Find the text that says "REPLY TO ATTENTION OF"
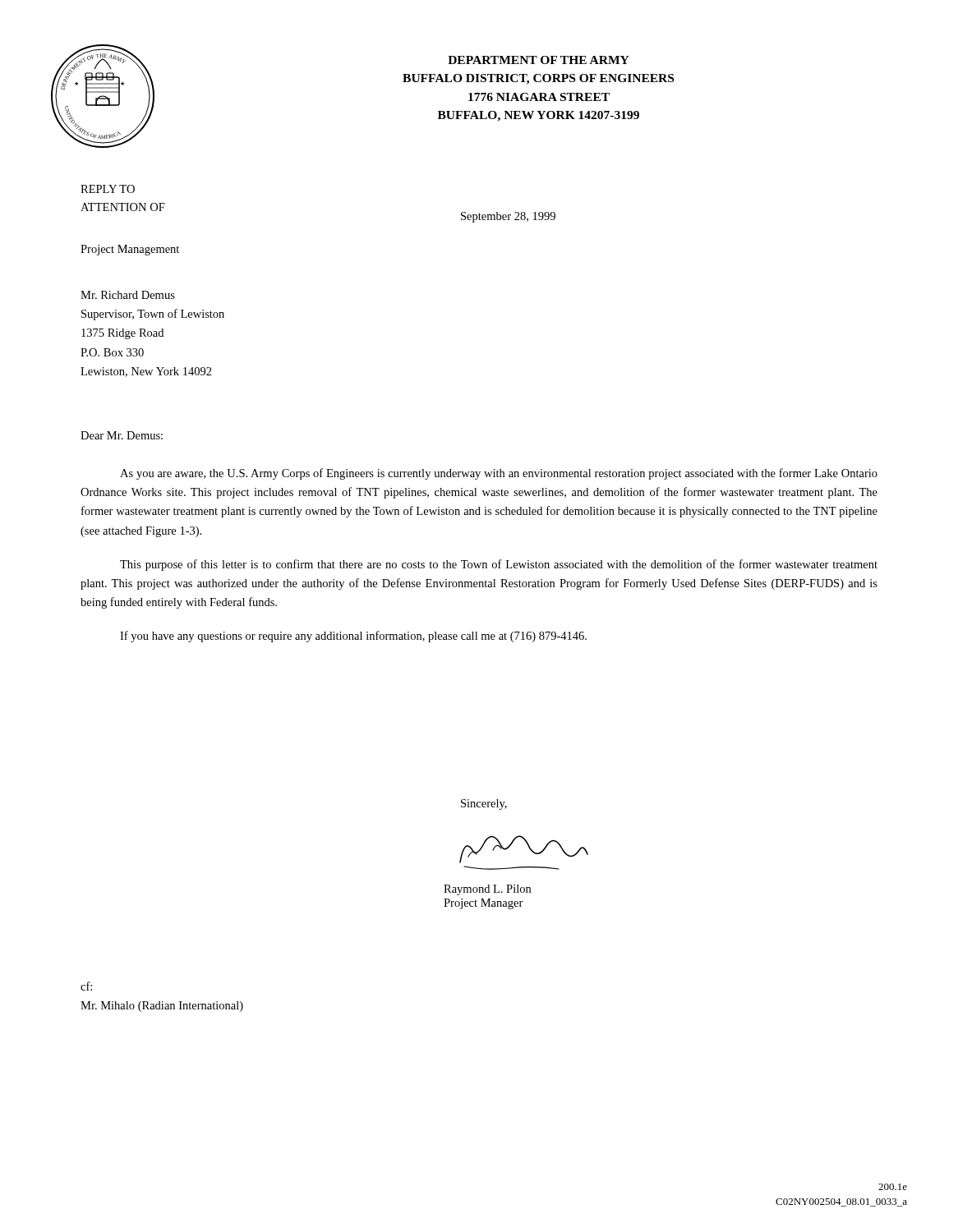The width and height of the screenshot is (958, 1232). coord(123,198)
